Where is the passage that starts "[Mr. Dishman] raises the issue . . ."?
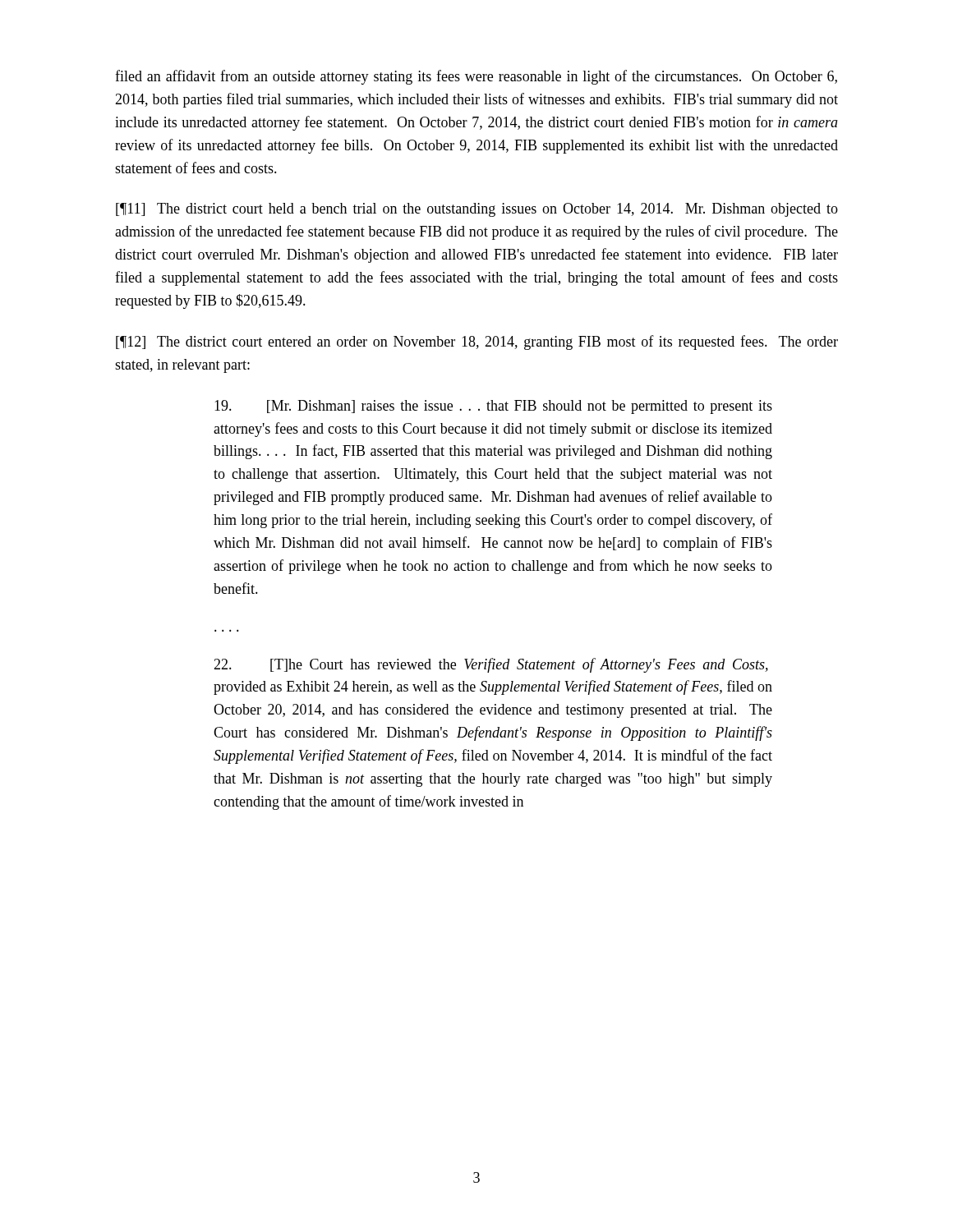 pyautogui.click(x=493, y=497)
